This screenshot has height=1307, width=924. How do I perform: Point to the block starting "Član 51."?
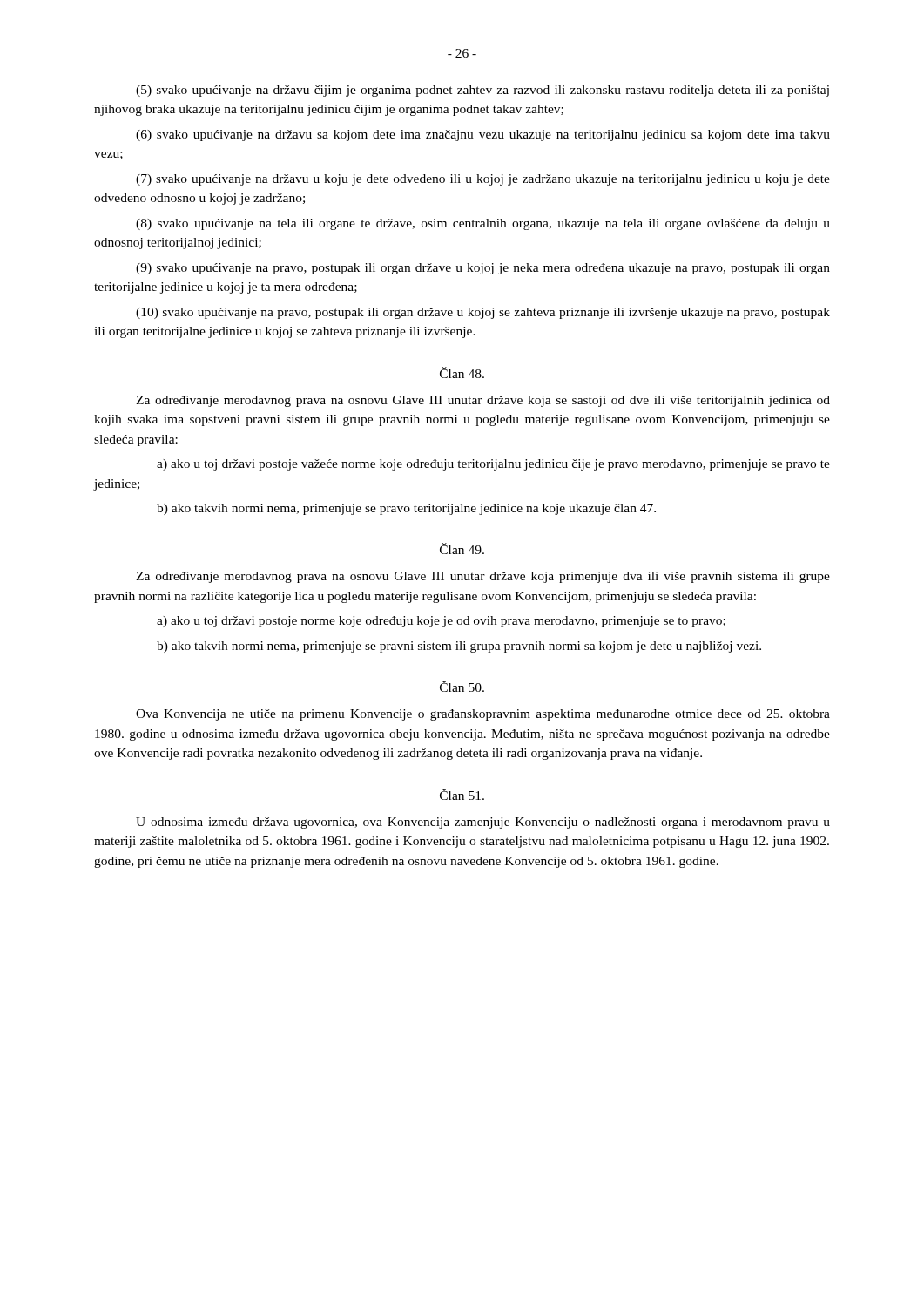(x=462, y=795)
